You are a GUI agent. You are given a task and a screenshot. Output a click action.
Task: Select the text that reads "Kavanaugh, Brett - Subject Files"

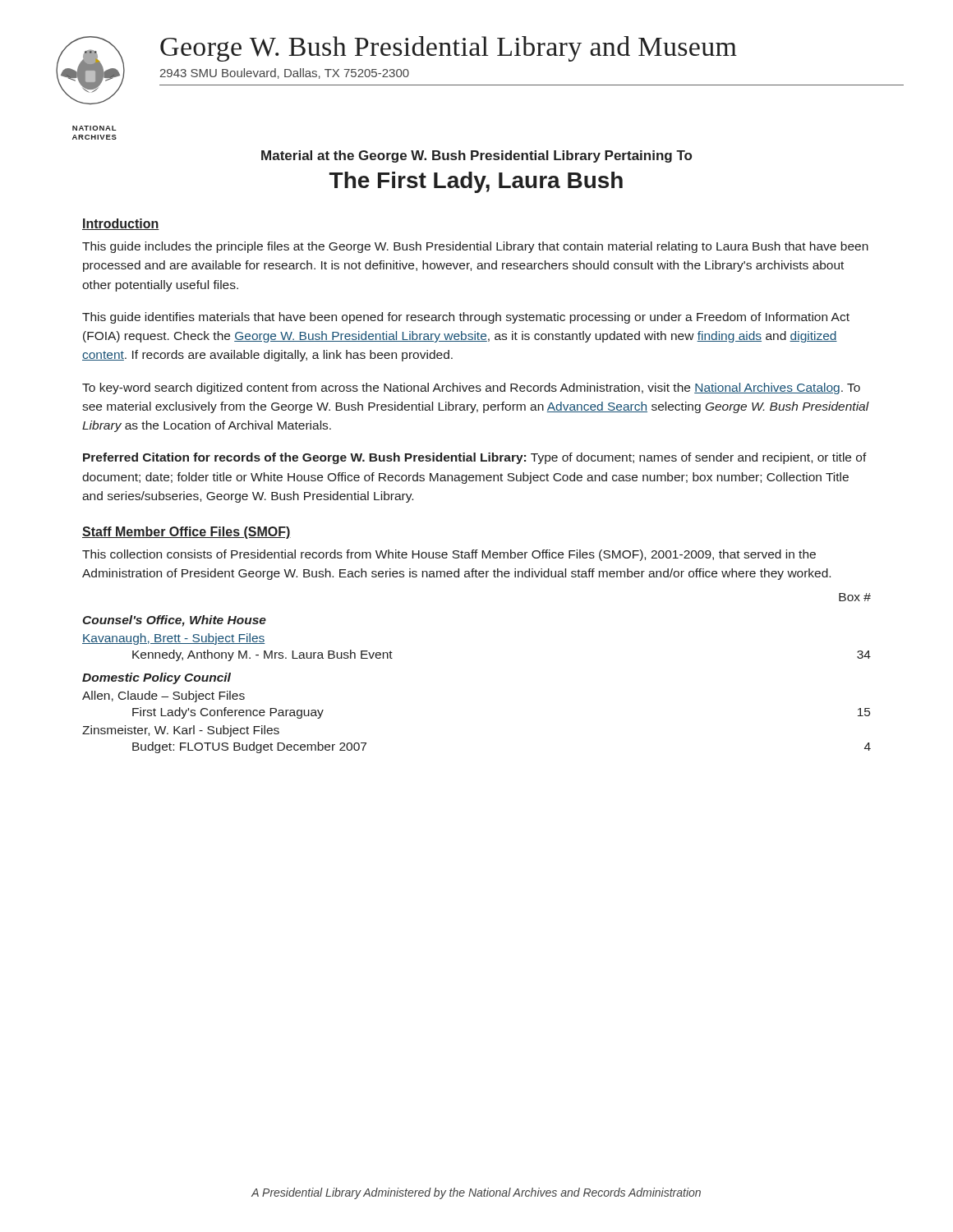point(173,637)
